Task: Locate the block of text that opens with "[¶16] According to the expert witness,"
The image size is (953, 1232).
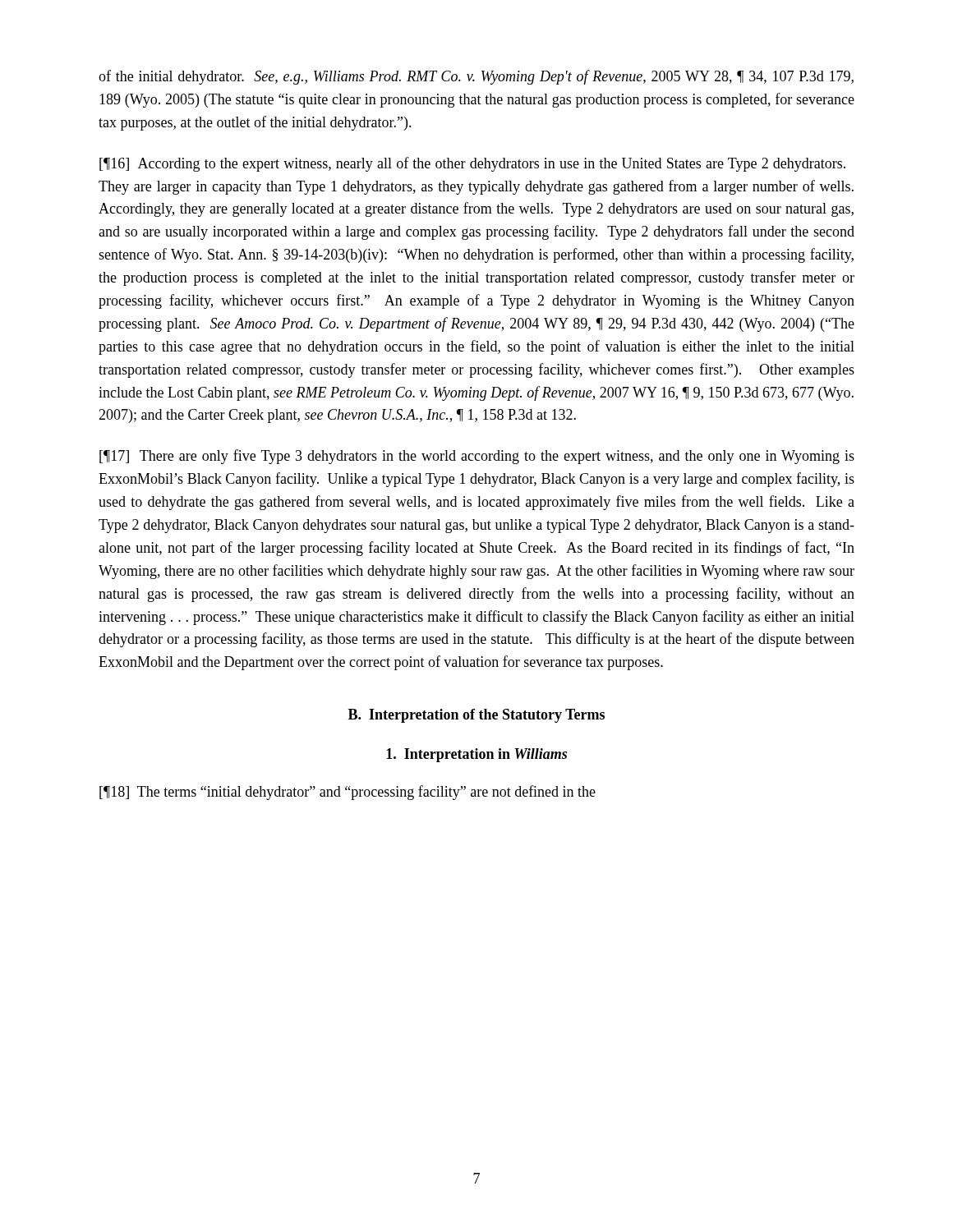Action: [x=476, y=289]
